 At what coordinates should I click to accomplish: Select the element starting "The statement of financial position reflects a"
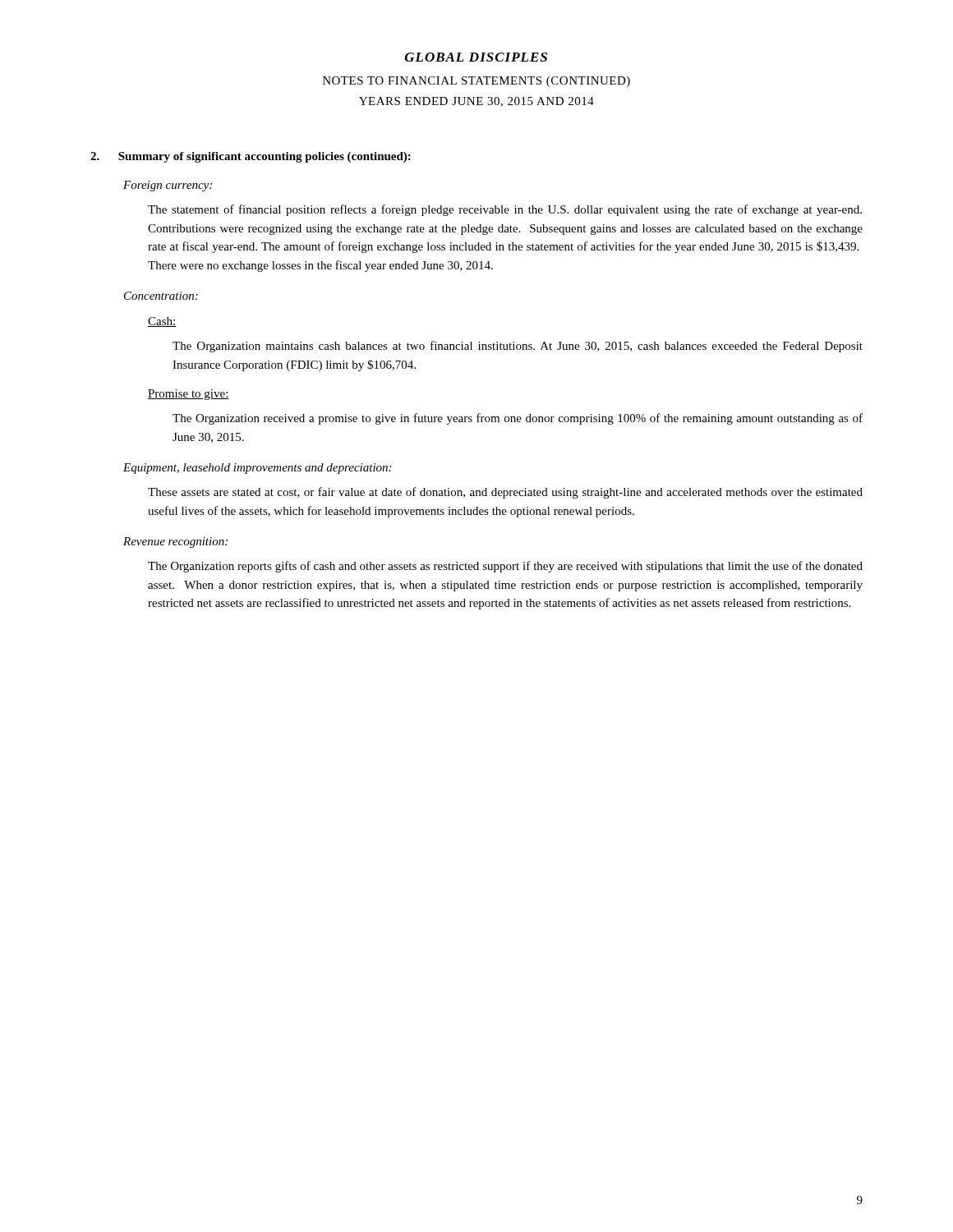coord(505,237)
